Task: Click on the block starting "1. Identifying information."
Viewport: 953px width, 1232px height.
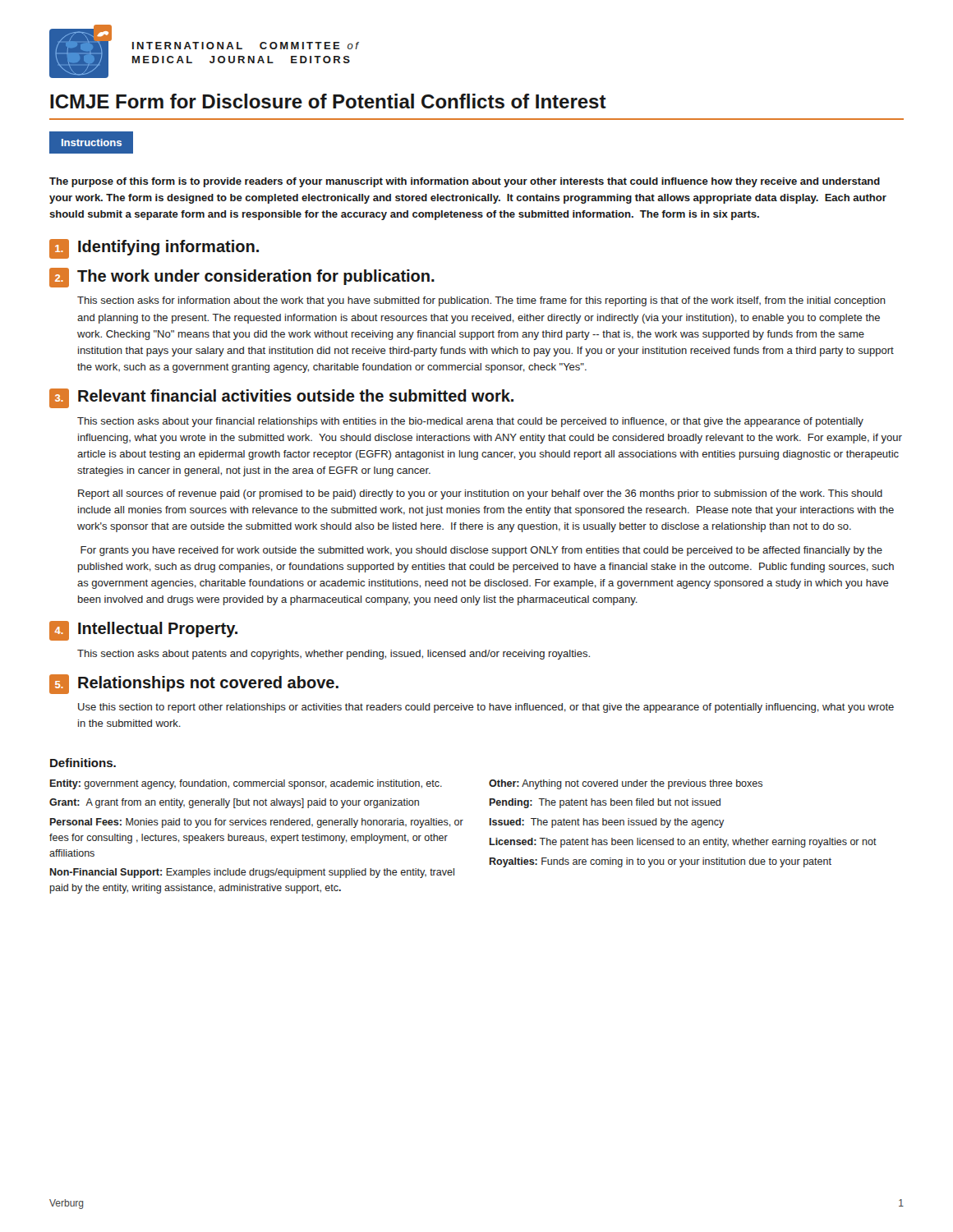Action: [x=155, y=248]
